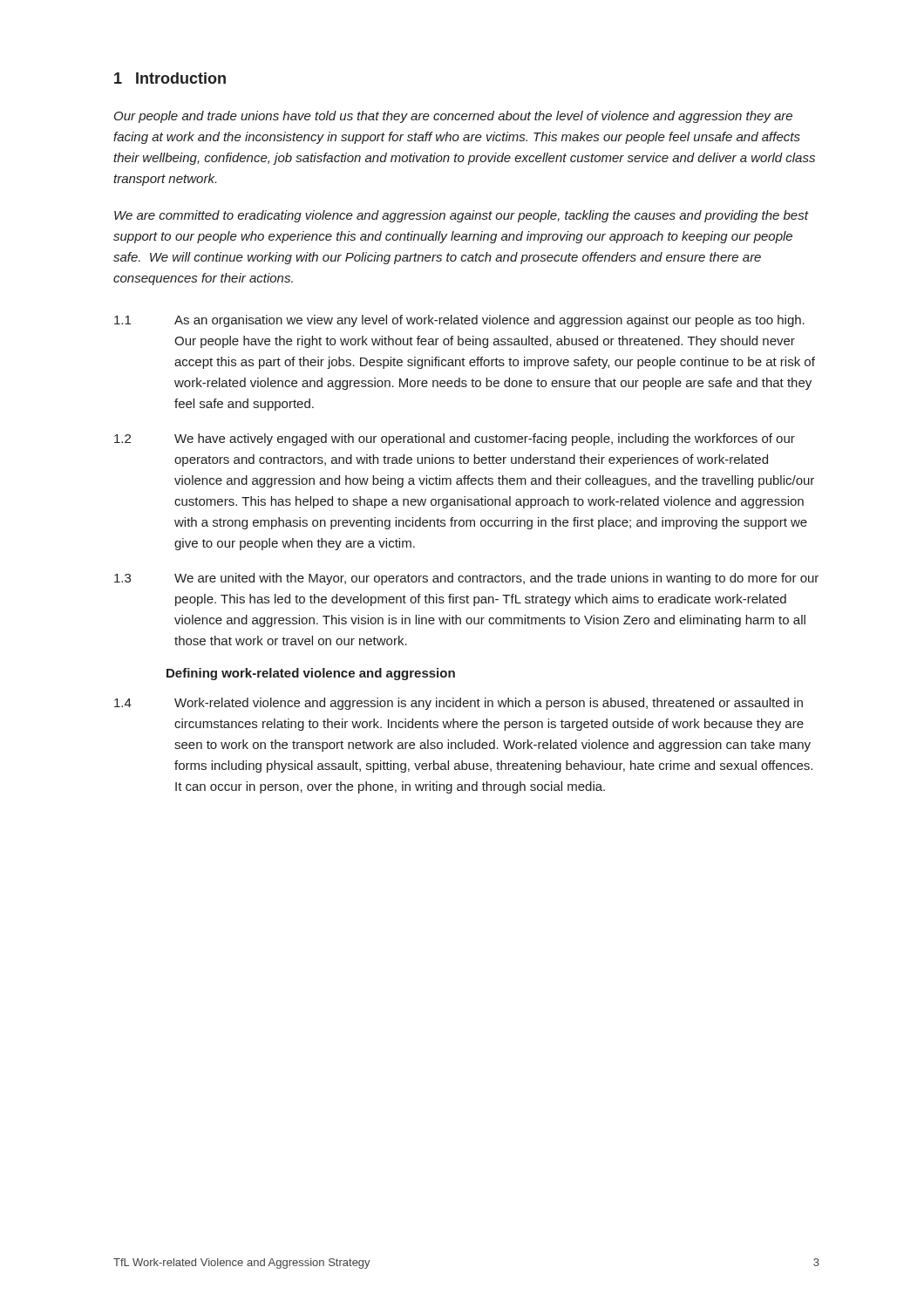Point to the block beginning "1 As an organisation we view any"
Viewport: 924px width, 1308px height.
pos(466,362)
